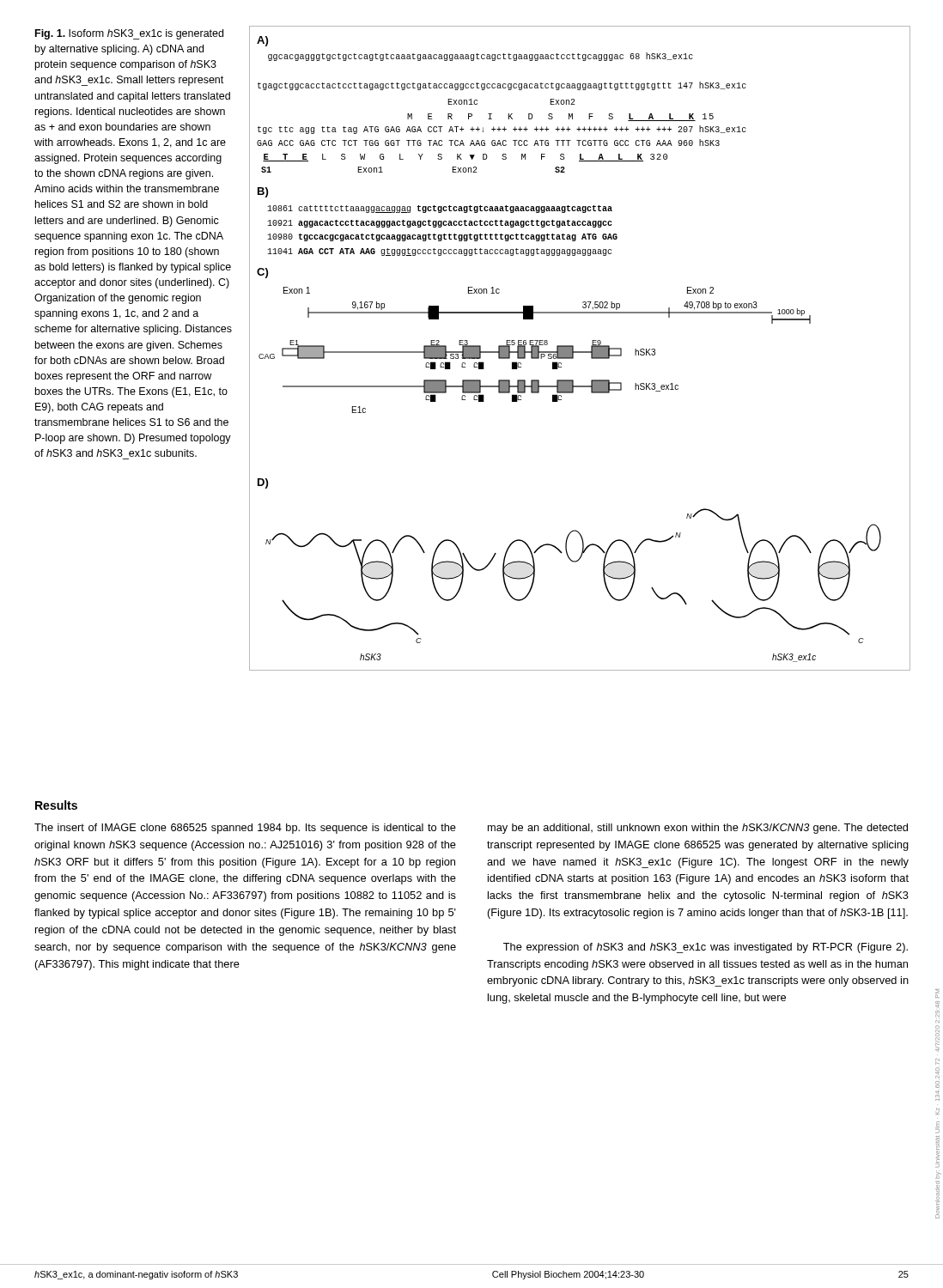The height and width of the screenshot is (1288, 943).
Task: Click on the passage starting "may be an additional, still unknown exon"
Action: tap(698, 912)
